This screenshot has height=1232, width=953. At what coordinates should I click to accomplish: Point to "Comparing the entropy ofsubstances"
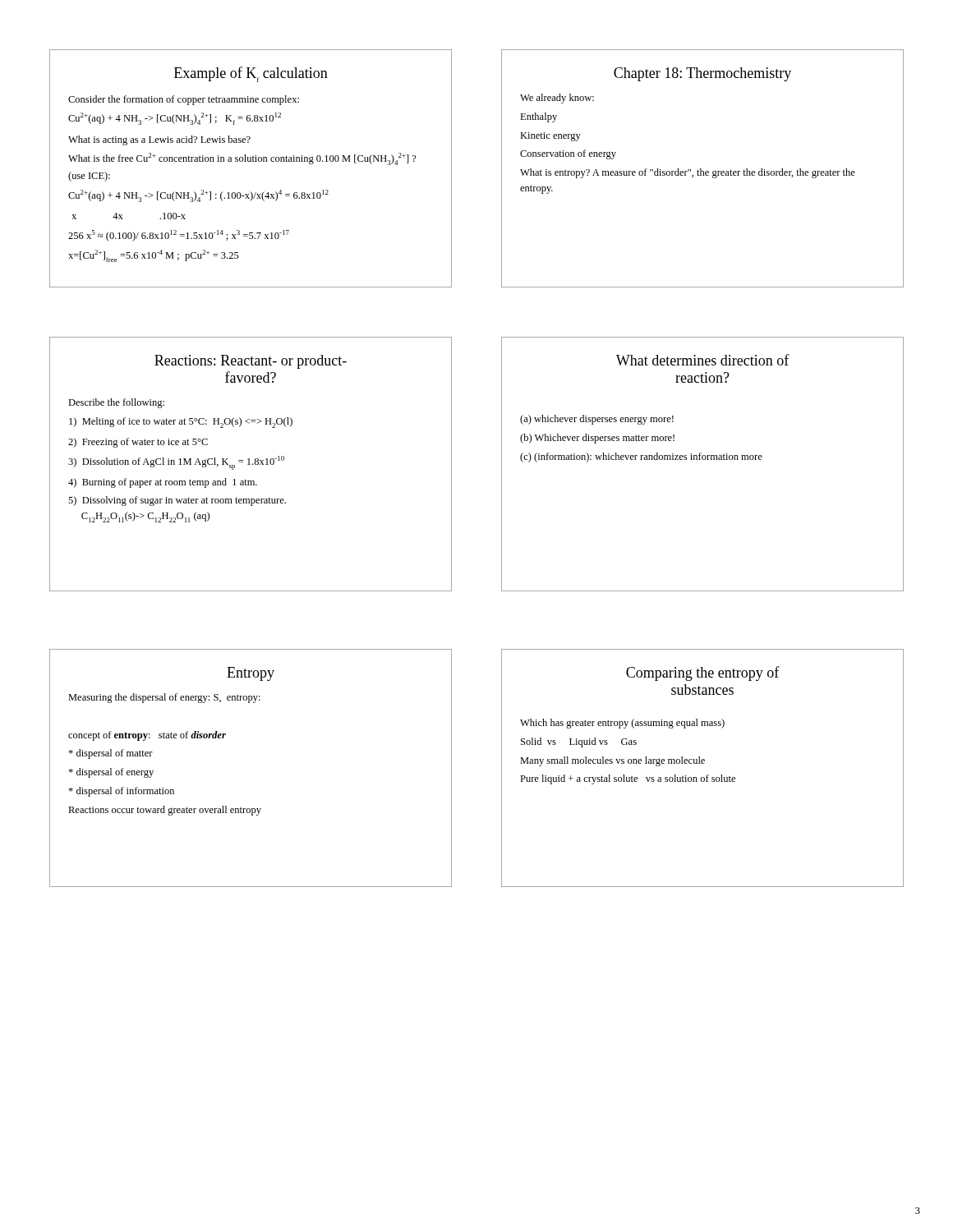pos(702,681)
